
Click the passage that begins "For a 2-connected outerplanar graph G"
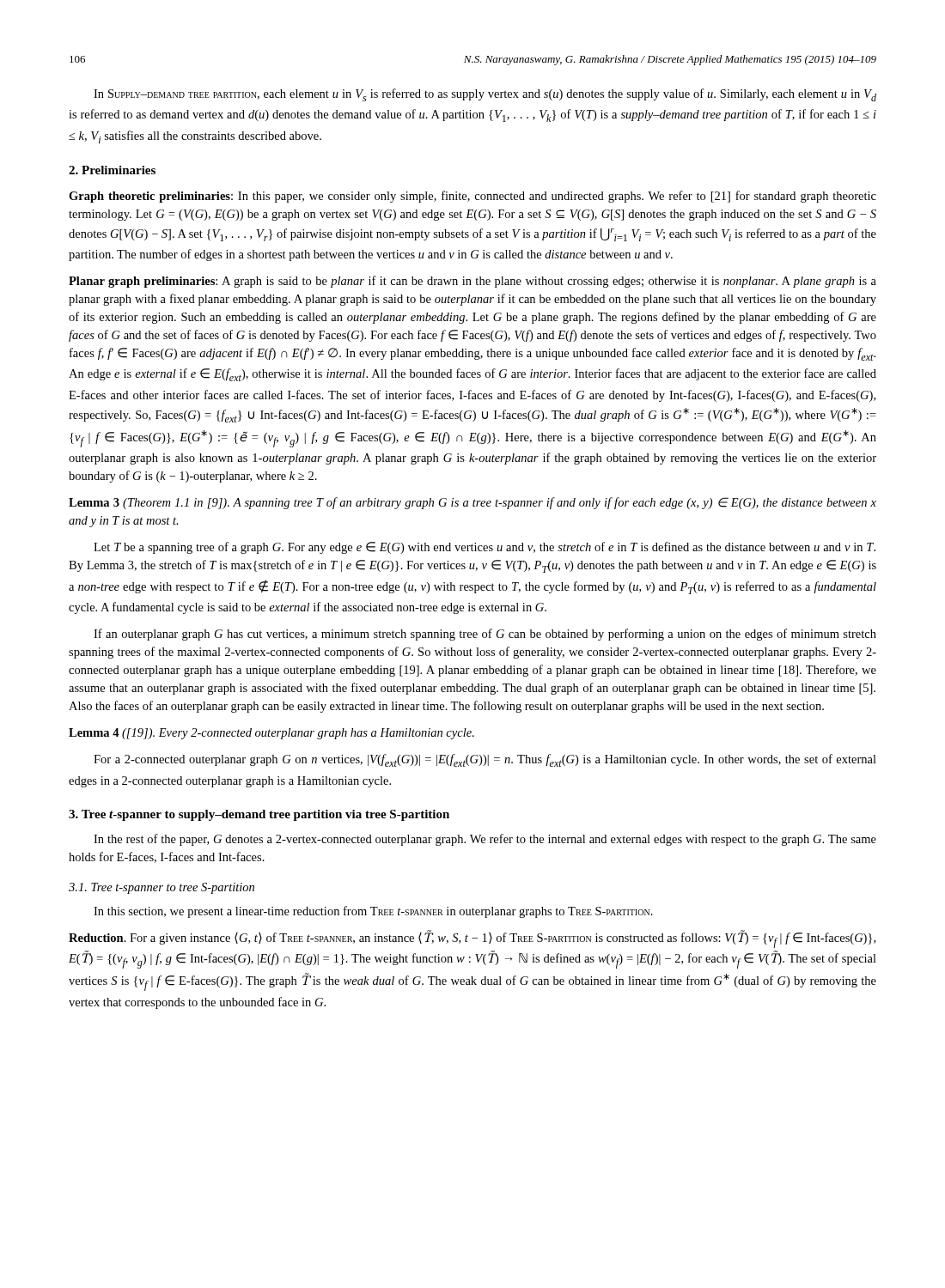[x=472, y=770]
